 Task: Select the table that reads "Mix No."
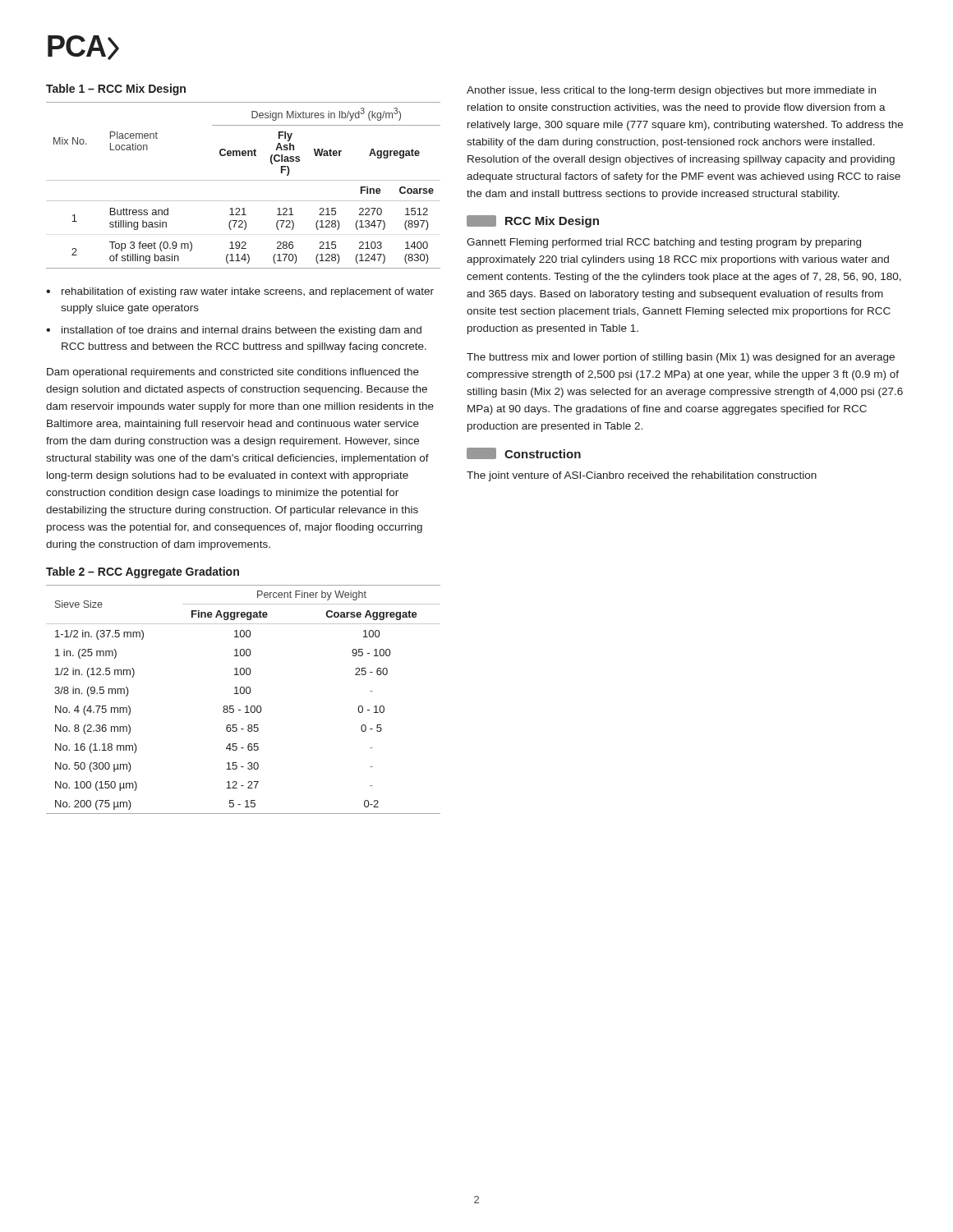click(243, 185)
